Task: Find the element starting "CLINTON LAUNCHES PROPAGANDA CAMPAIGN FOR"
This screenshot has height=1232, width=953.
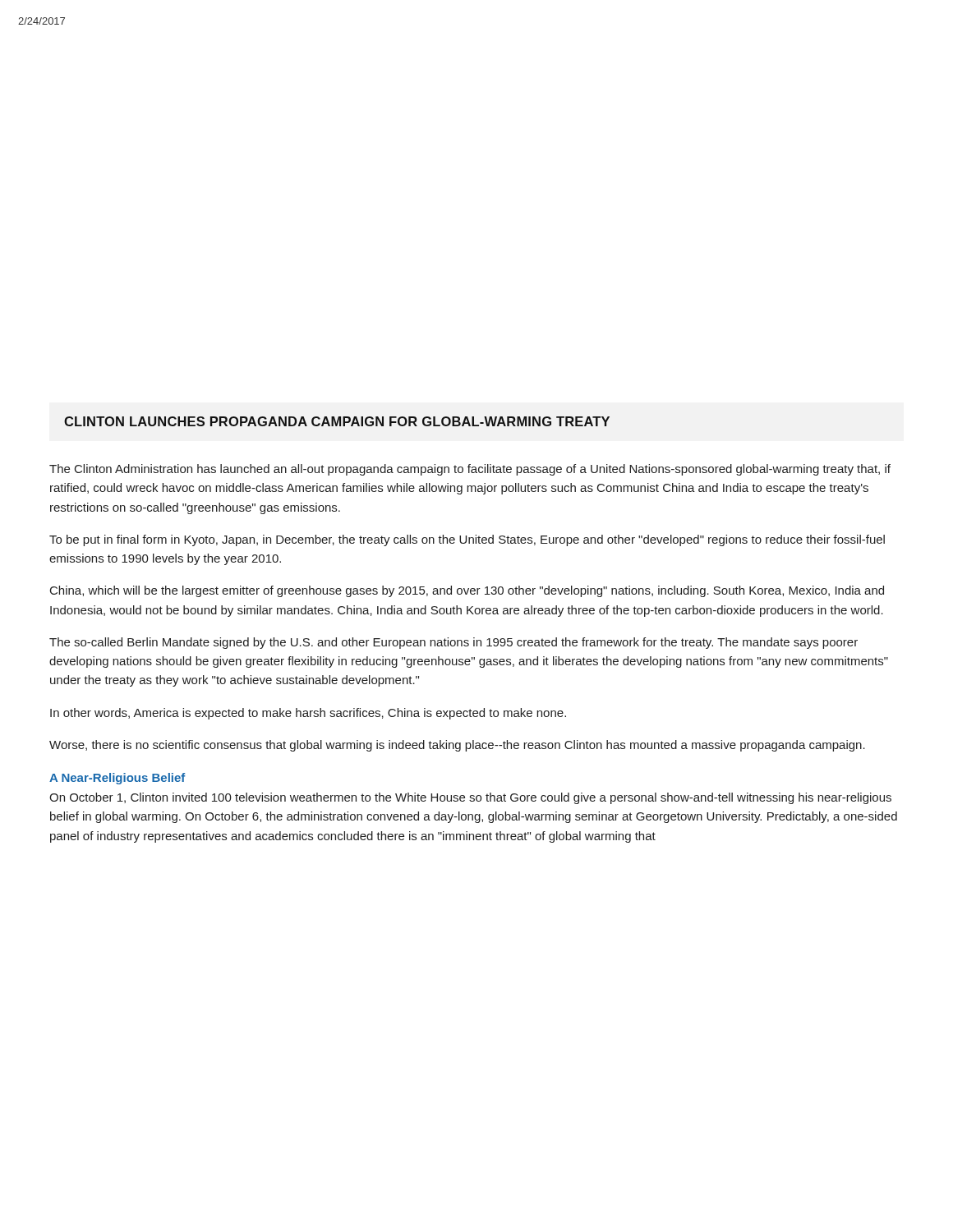Action: tap(337, 421)
